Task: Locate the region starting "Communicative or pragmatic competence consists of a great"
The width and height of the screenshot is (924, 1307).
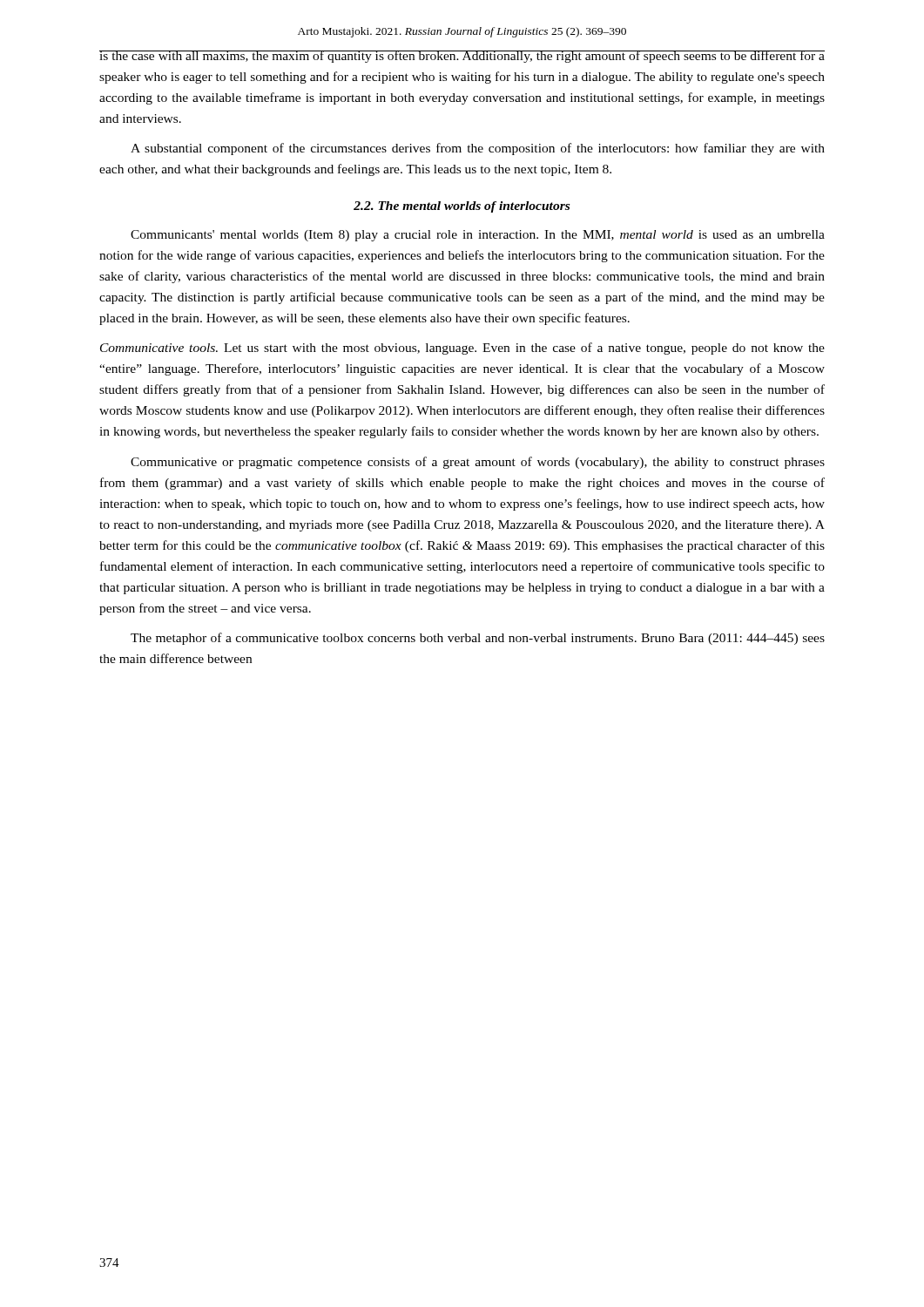Action: pyautogui.click(x=462, y=535)
